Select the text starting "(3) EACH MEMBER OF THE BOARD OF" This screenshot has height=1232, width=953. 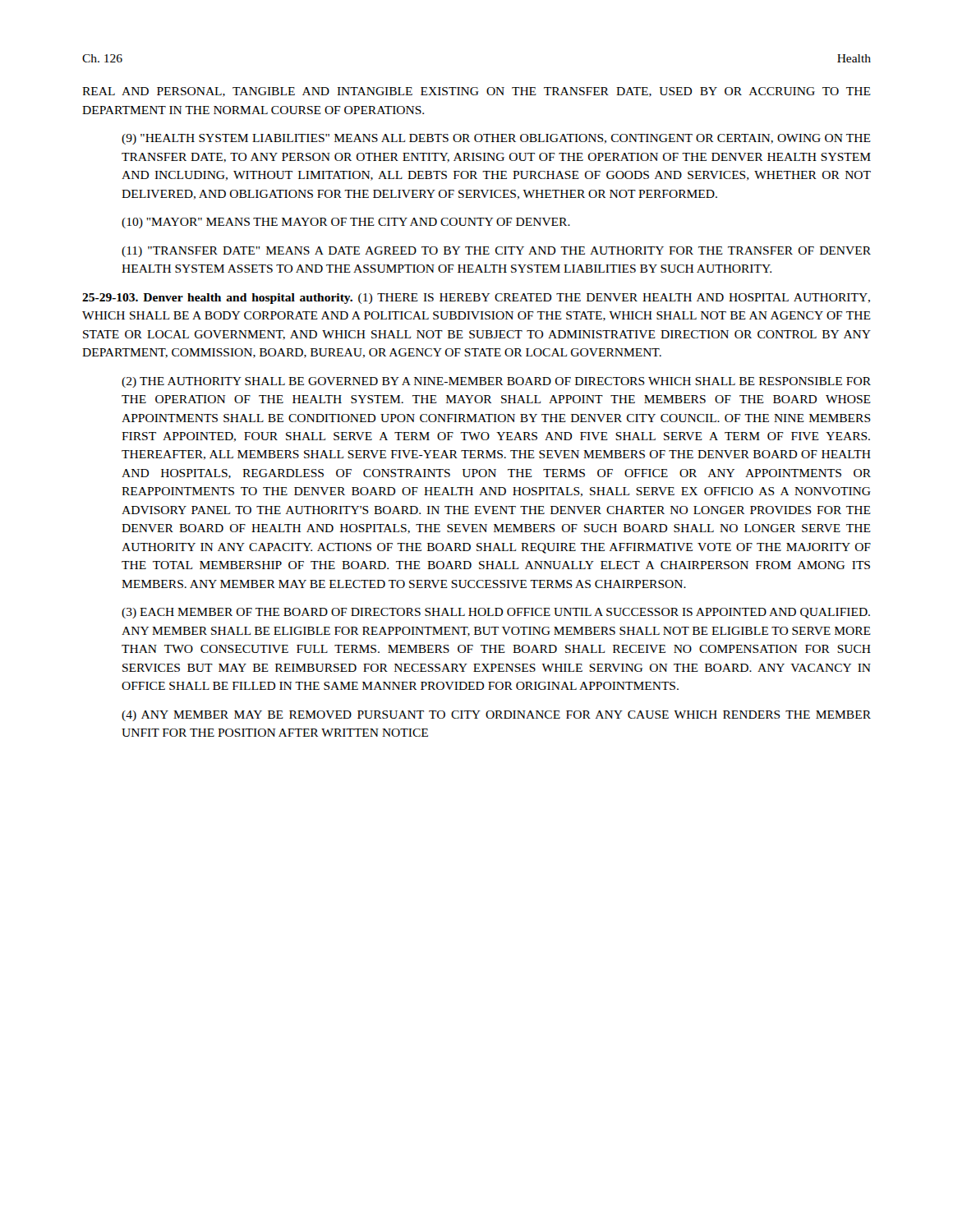[476, 649]
